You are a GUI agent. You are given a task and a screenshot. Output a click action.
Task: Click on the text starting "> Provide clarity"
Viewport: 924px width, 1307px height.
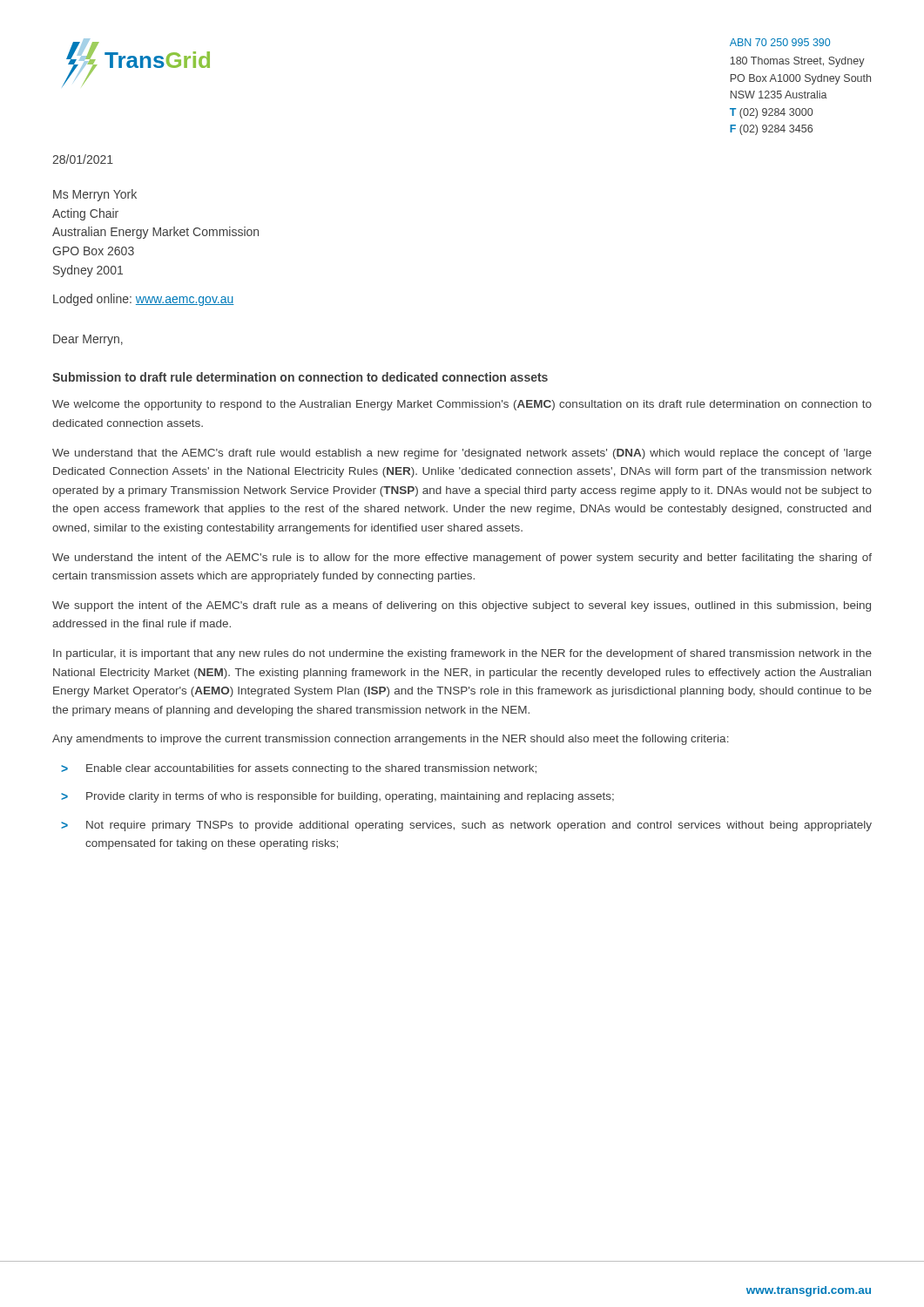click(466, 797)
